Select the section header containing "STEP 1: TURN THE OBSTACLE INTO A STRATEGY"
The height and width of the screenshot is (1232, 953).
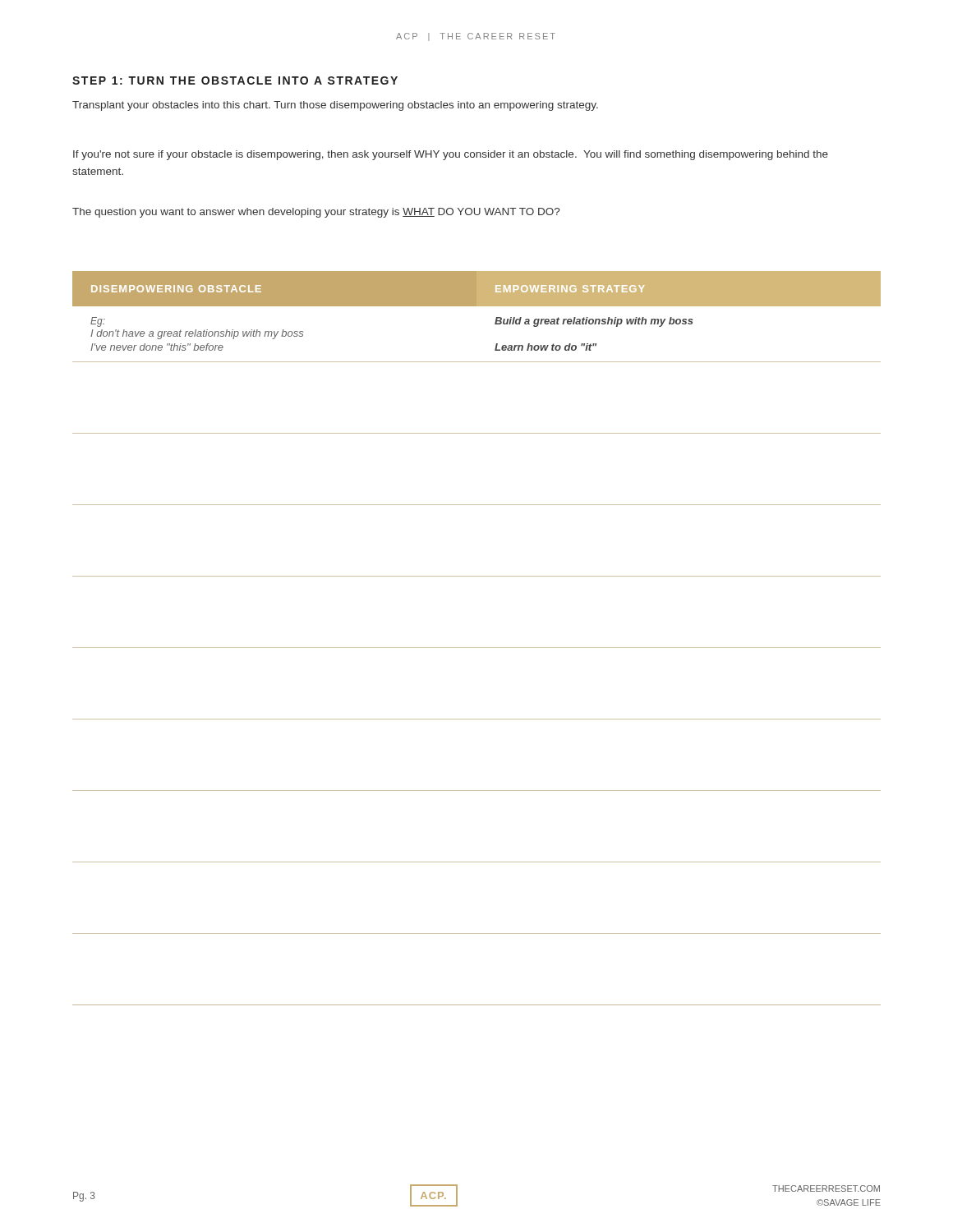236,81
